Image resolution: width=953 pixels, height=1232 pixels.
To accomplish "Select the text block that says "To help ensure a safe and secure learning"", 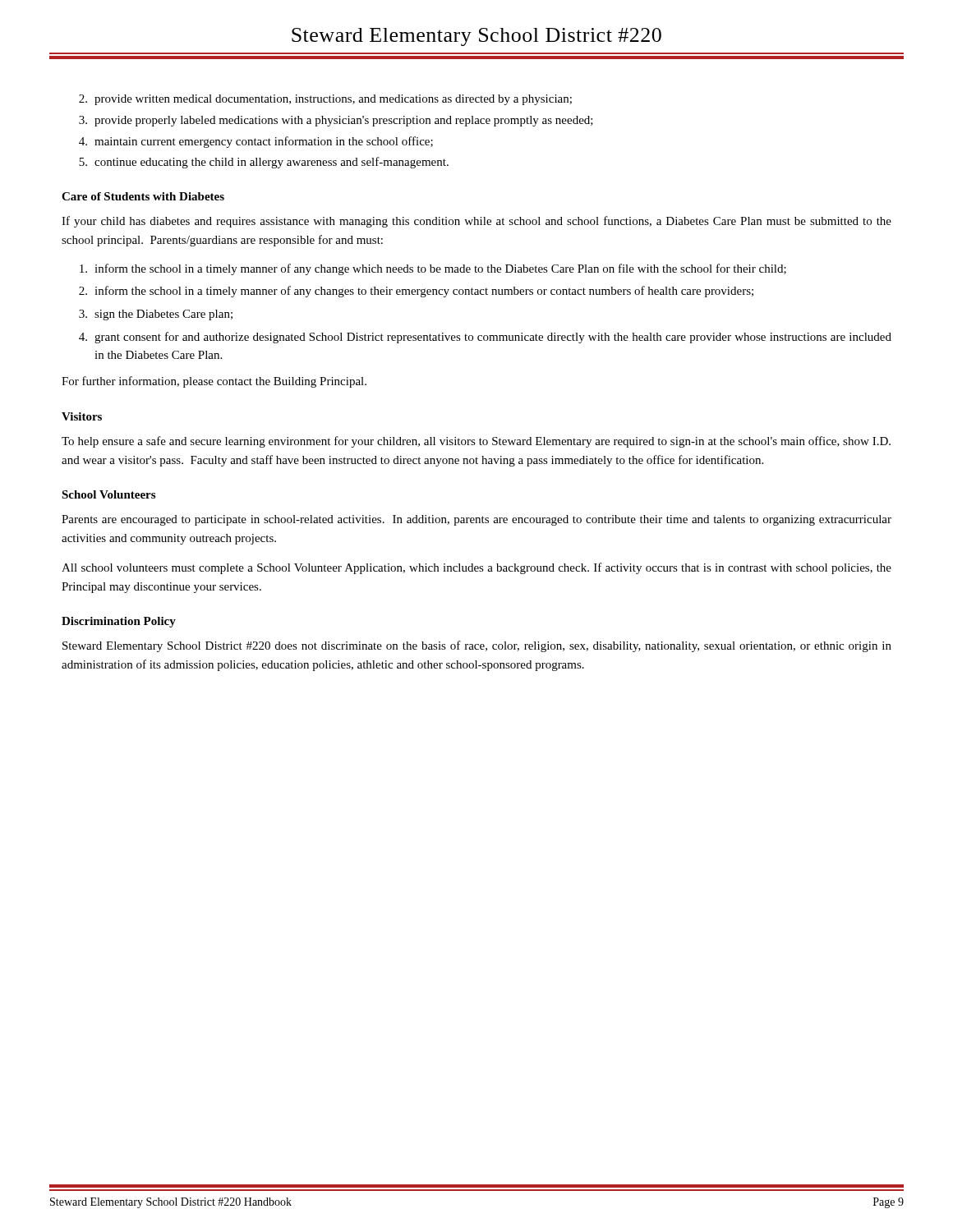I will click(476, 450).
